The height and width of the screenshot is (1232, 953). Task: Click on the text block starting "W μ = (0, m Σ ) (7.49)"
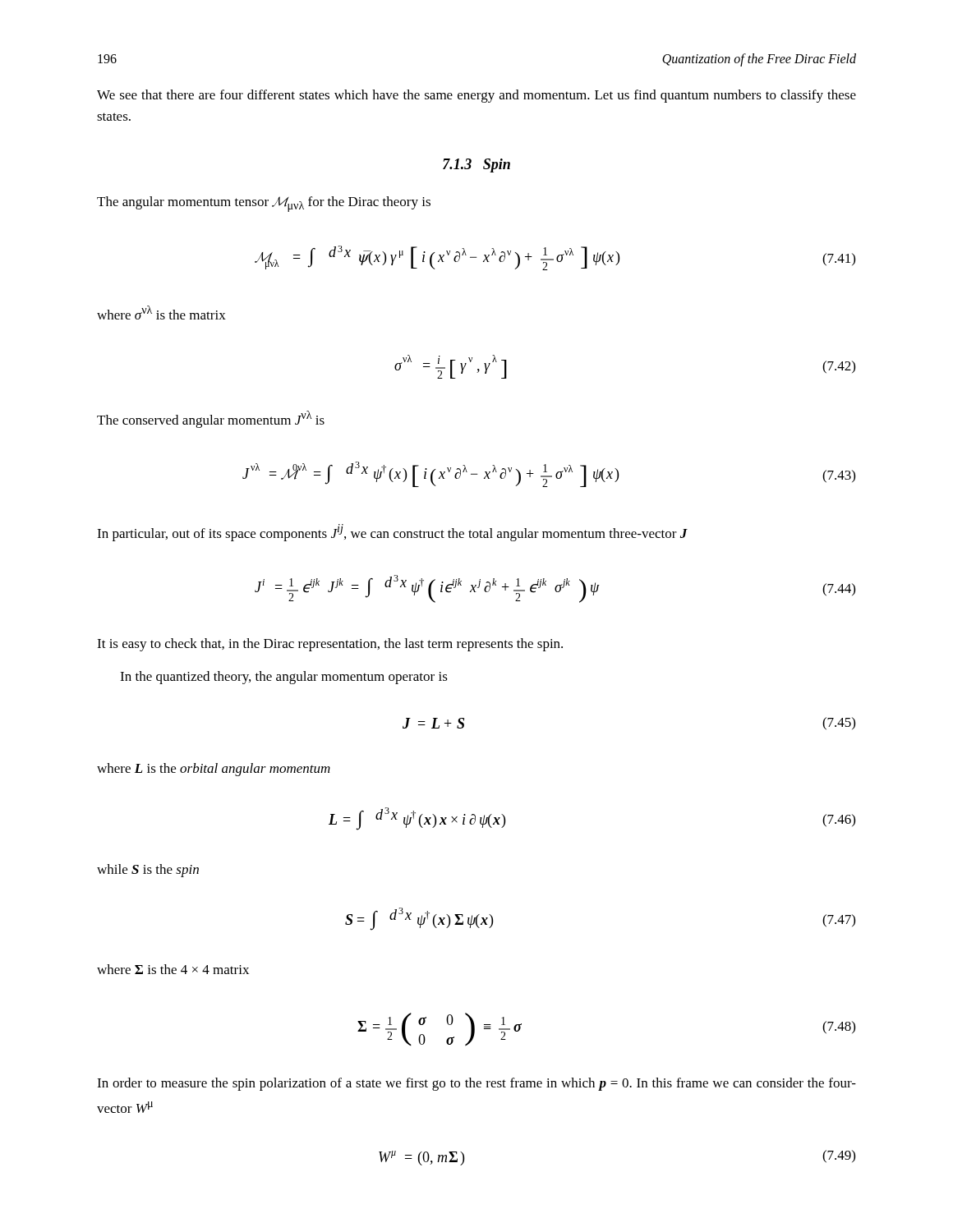click(424, 1158)
